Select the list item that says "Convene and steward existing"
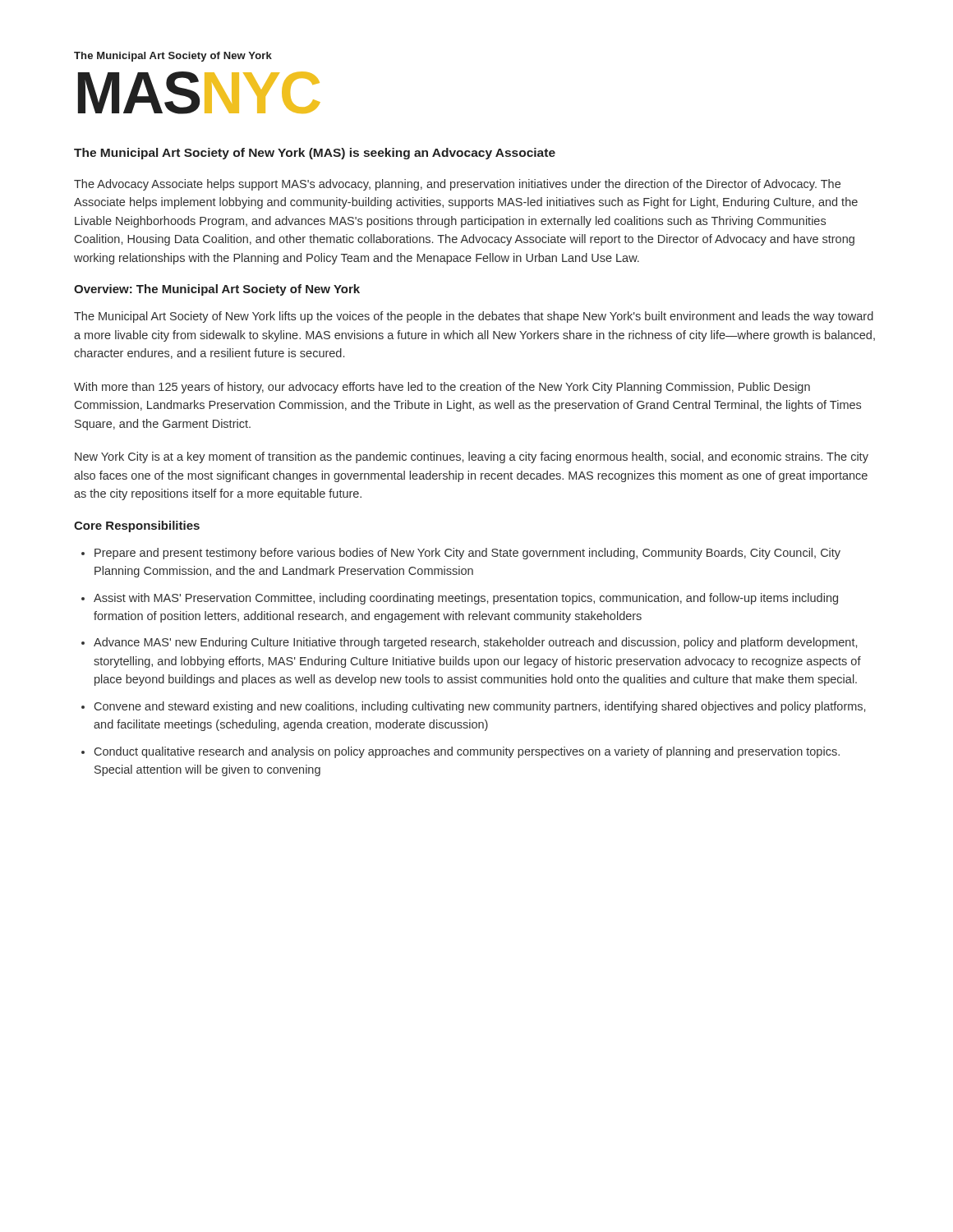 click(x=480, y=715)
